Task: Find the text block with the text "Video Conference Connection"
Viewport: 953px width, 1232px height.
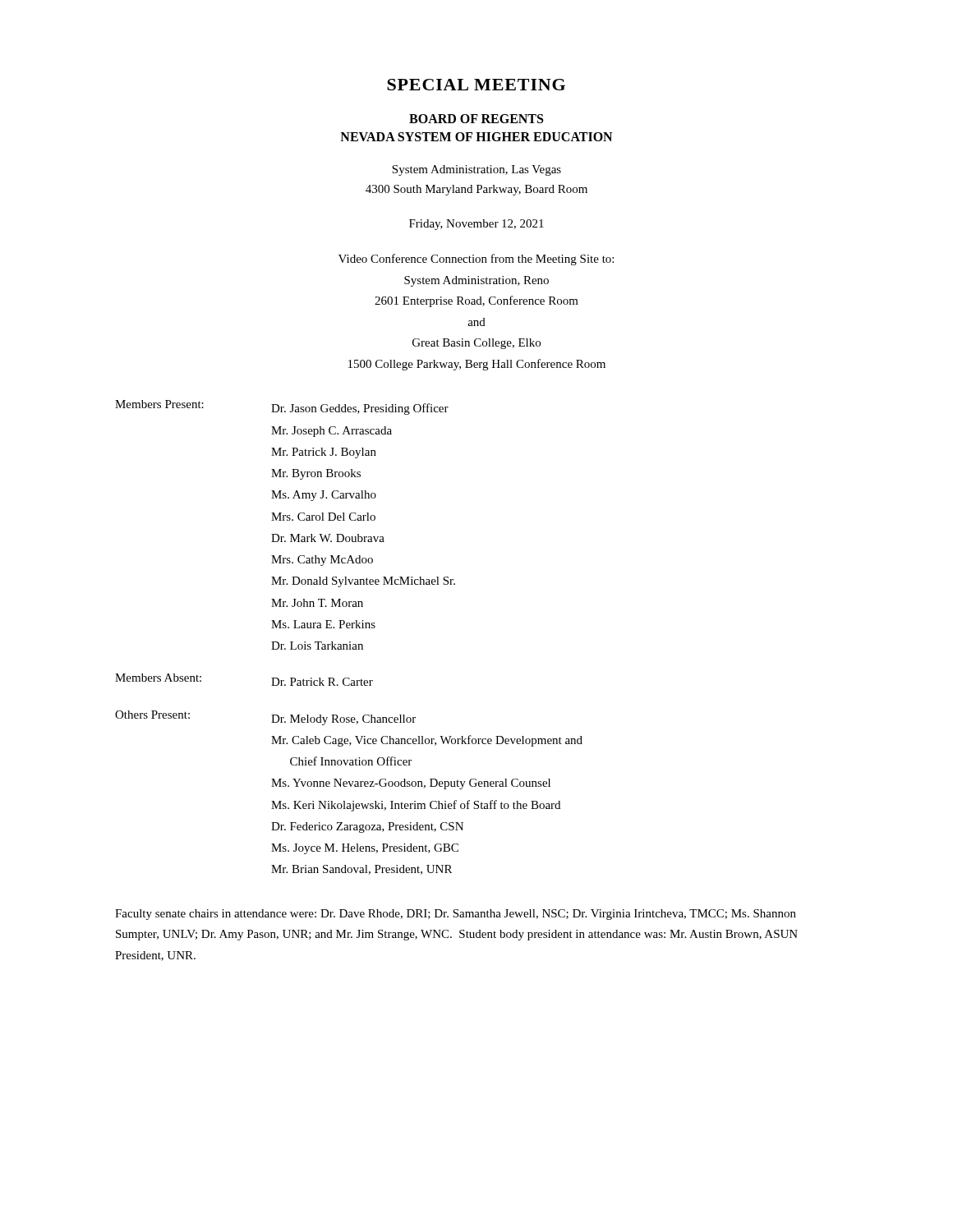Action: pyautogui.click(x=476, y=311)
